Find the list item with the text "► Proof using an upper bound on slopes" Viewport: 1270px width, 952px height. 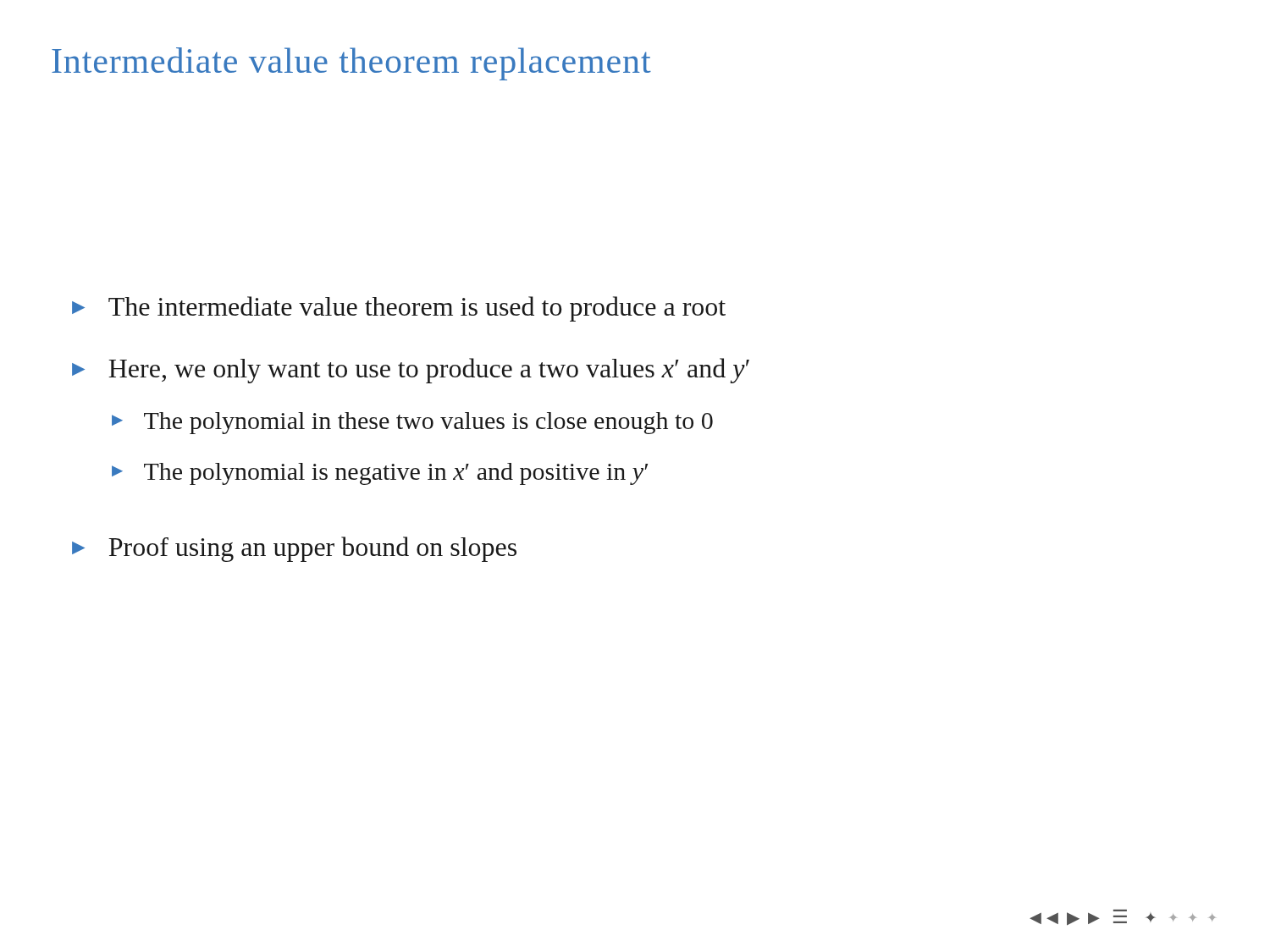294,549
